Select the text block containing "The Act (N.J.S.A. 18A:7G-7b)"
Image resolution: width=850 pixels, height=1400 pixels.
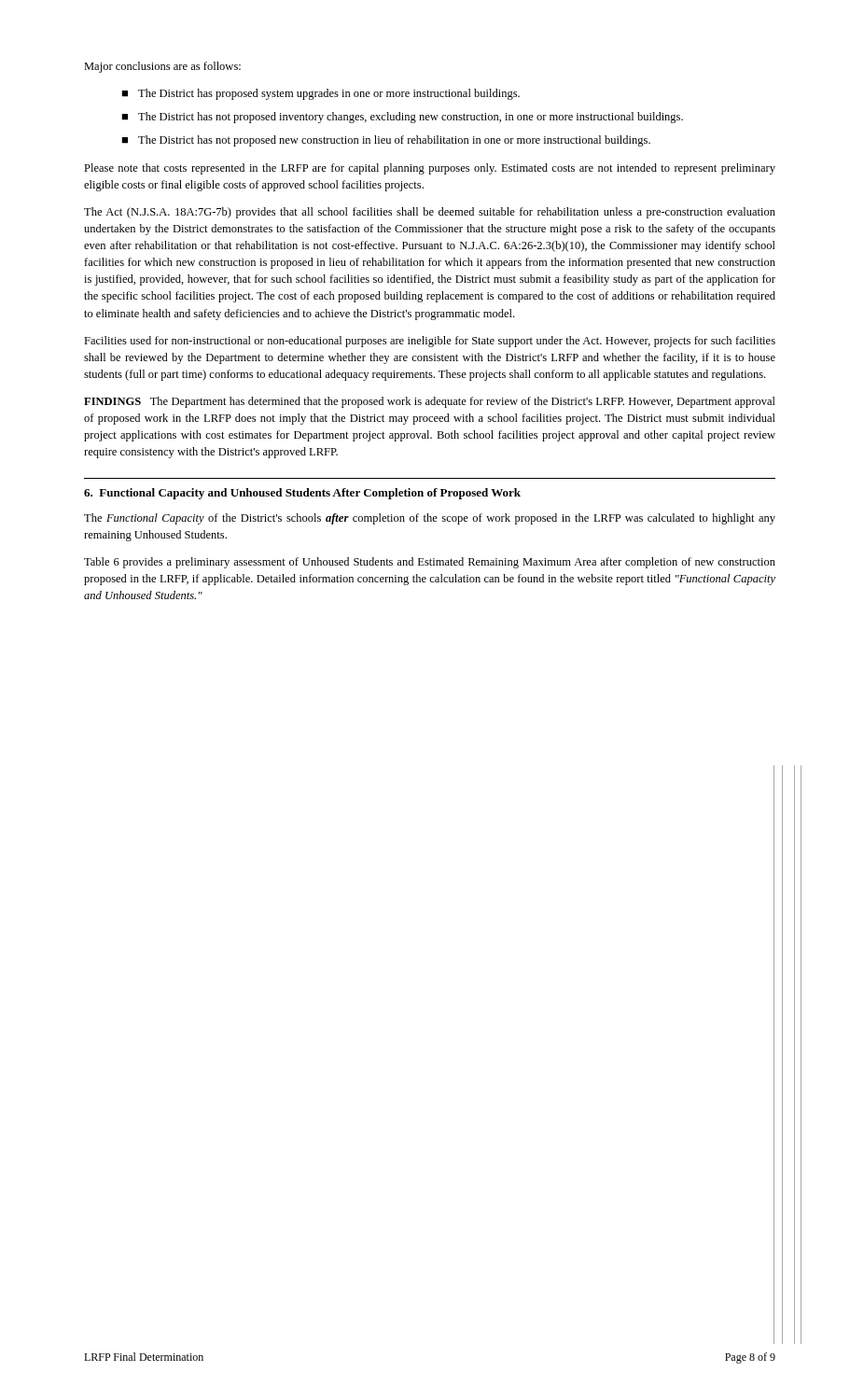pyautogui.click(x=430, y=262)
